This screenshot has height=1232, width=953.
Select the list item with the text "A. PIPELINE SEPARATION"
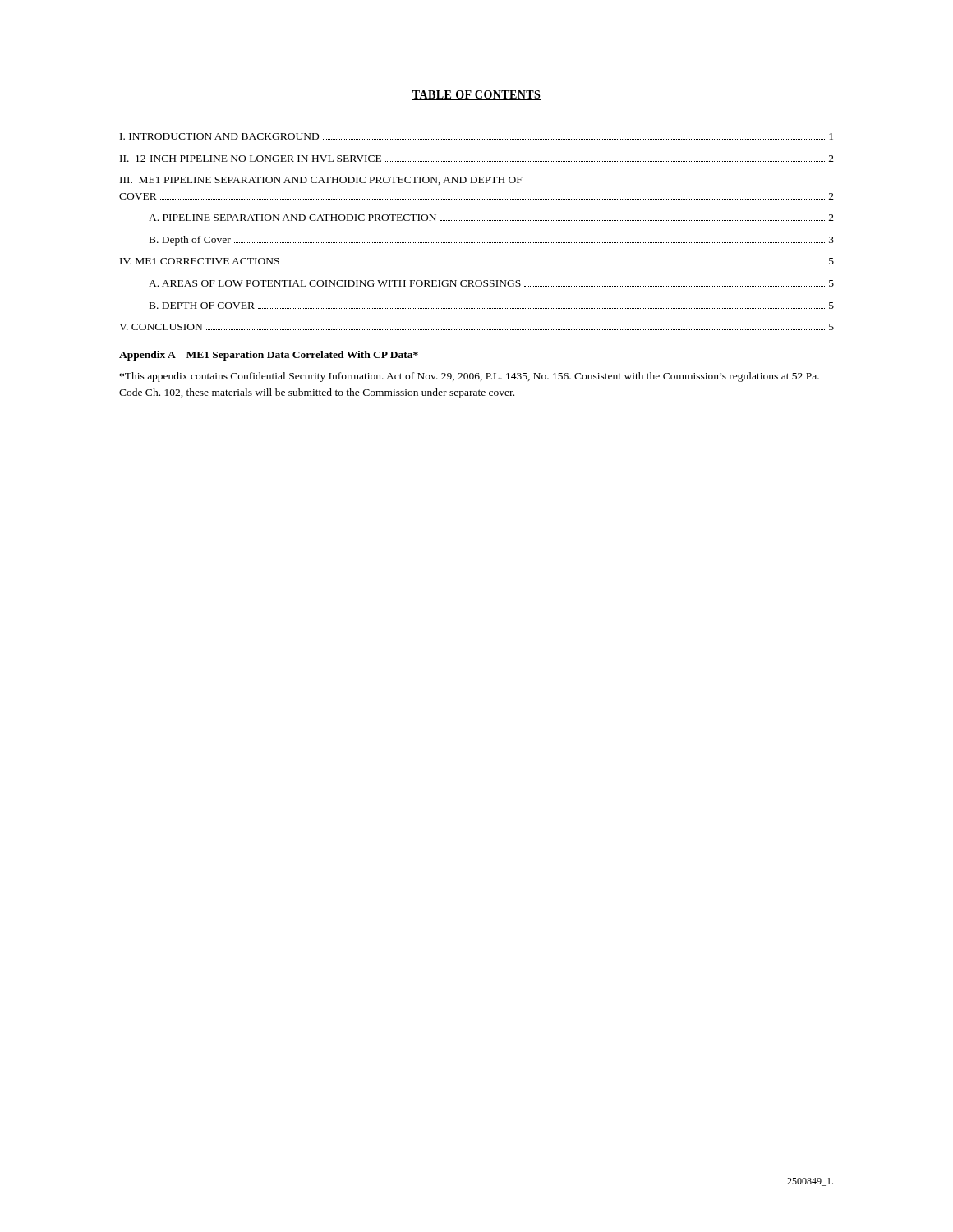pyautogui.click(x=491, y=218)
